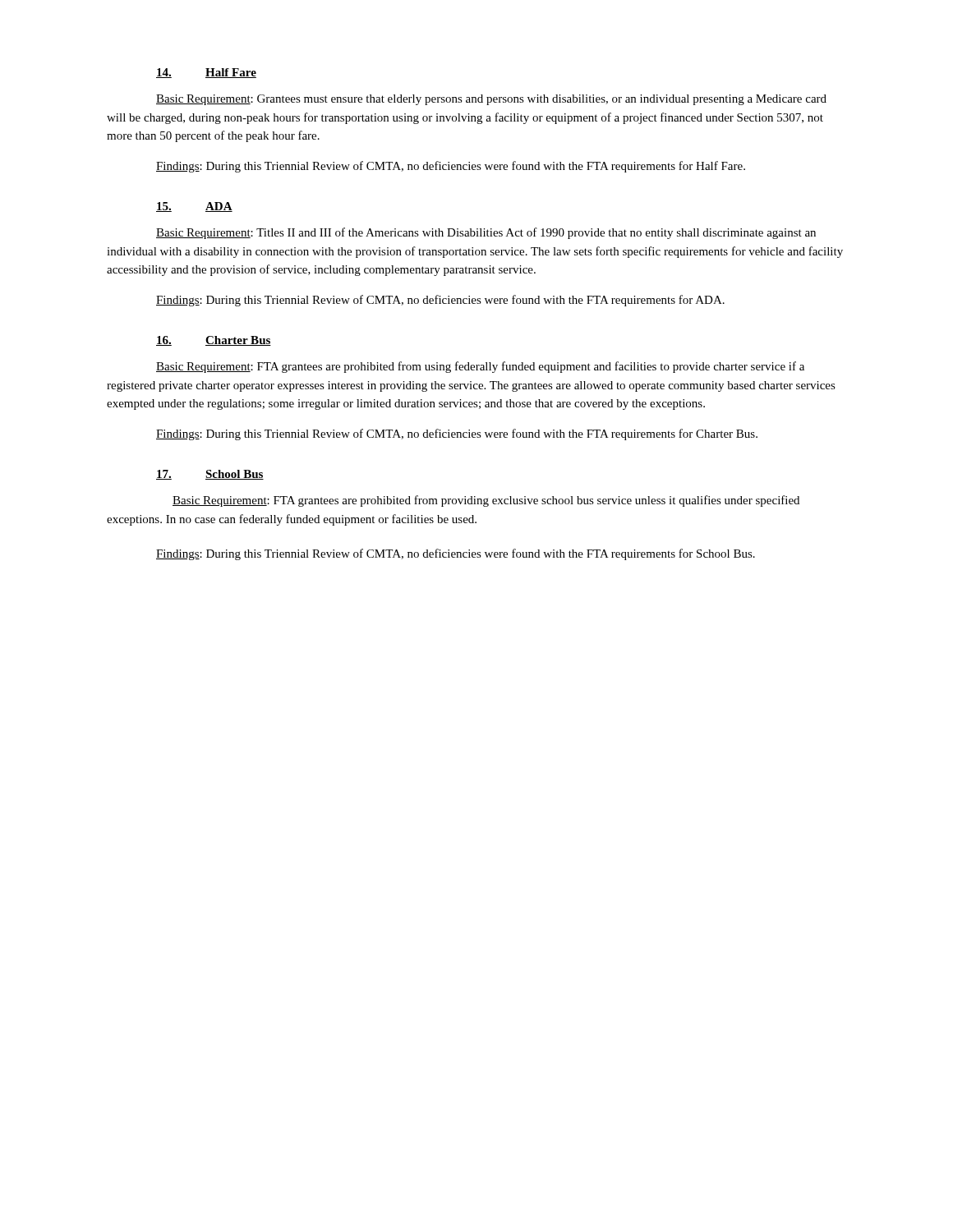Select the text block that reads "Basic Requirement: Grantees must ensure that"

(x=467, y=117)
